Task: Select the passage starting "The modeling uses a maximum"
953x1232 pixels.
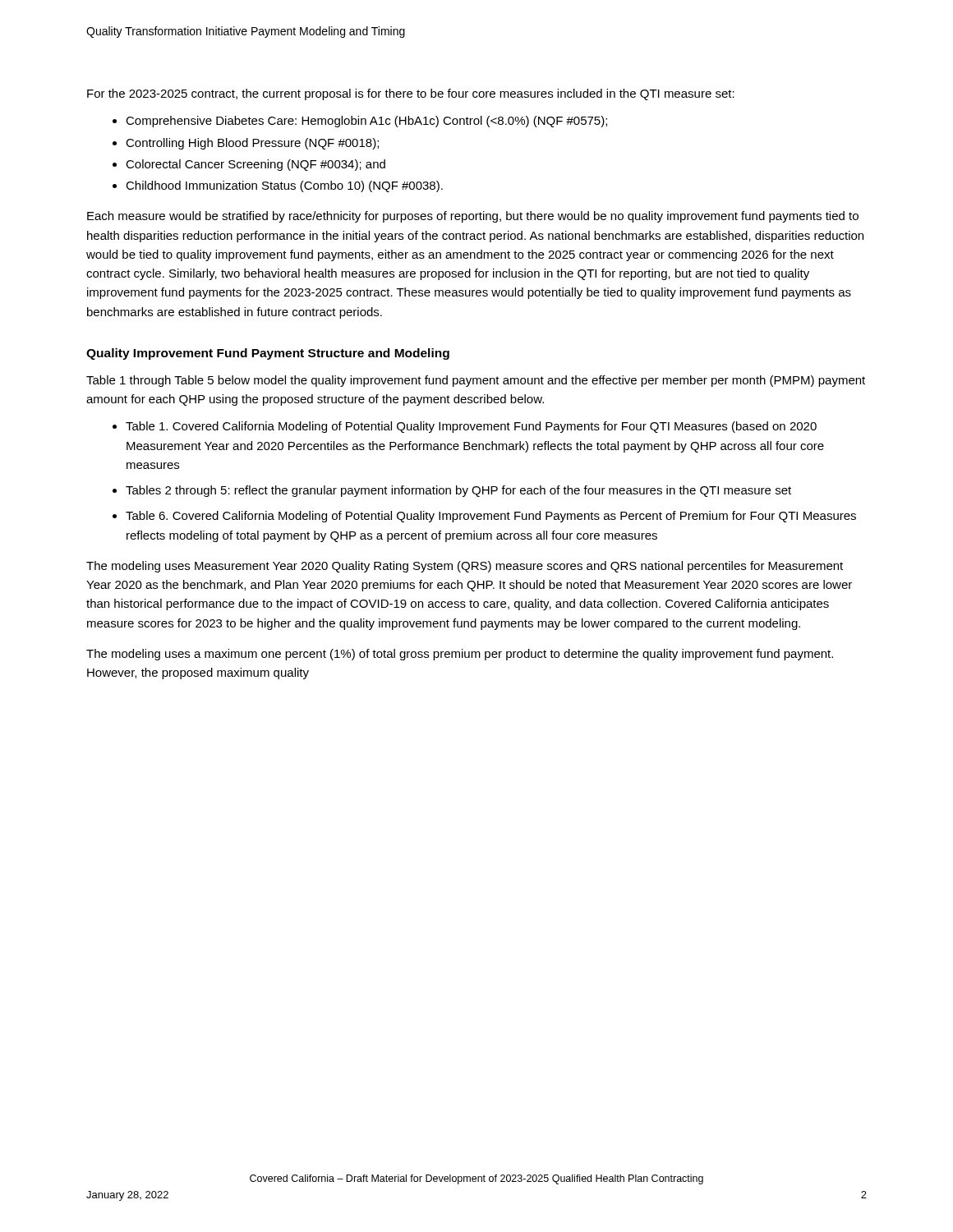Action: pos(460,663)
